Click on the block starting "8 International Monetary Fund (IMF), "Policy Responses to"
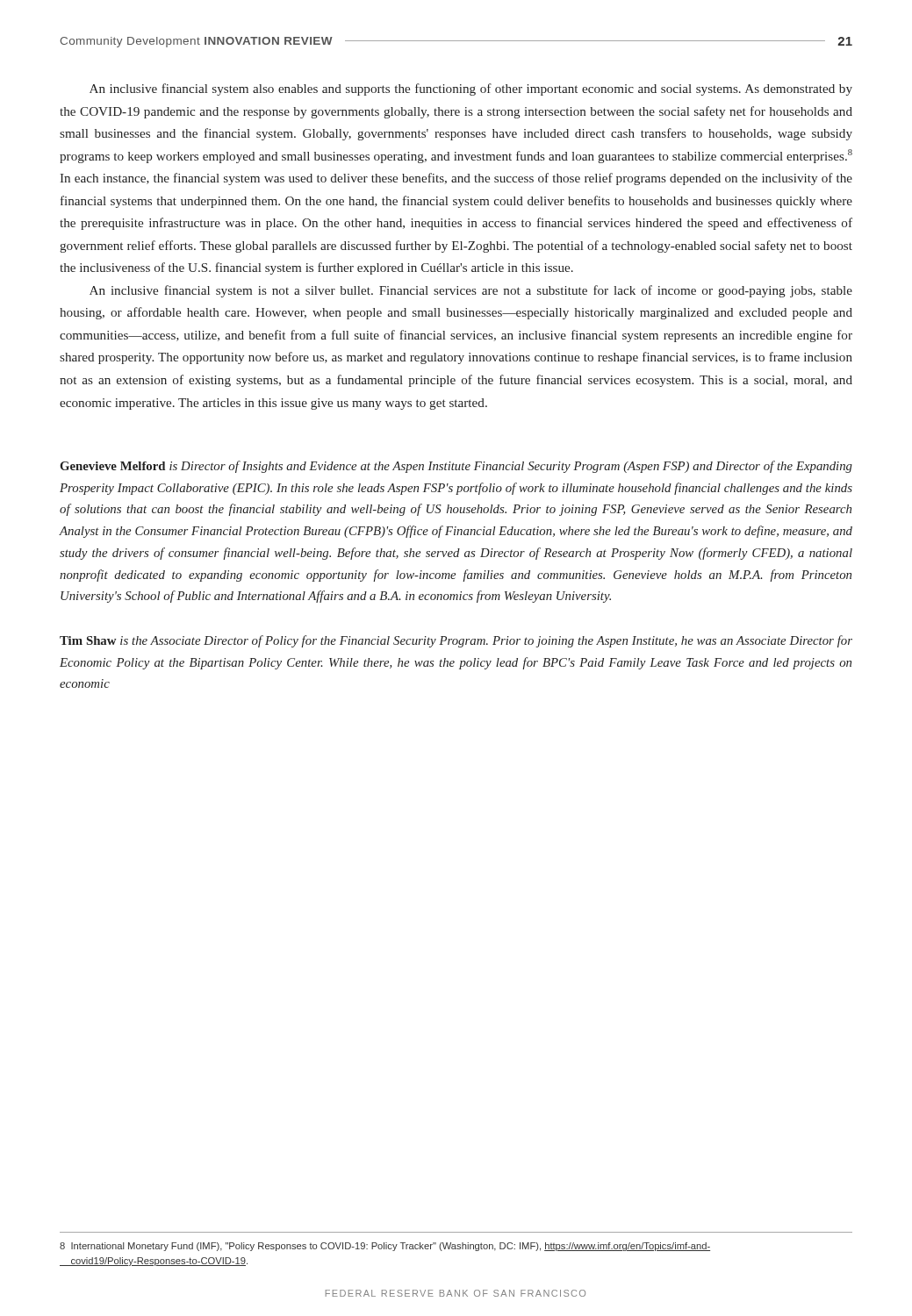Viewport: 912px width, 1316px height. coord(456,1254)
